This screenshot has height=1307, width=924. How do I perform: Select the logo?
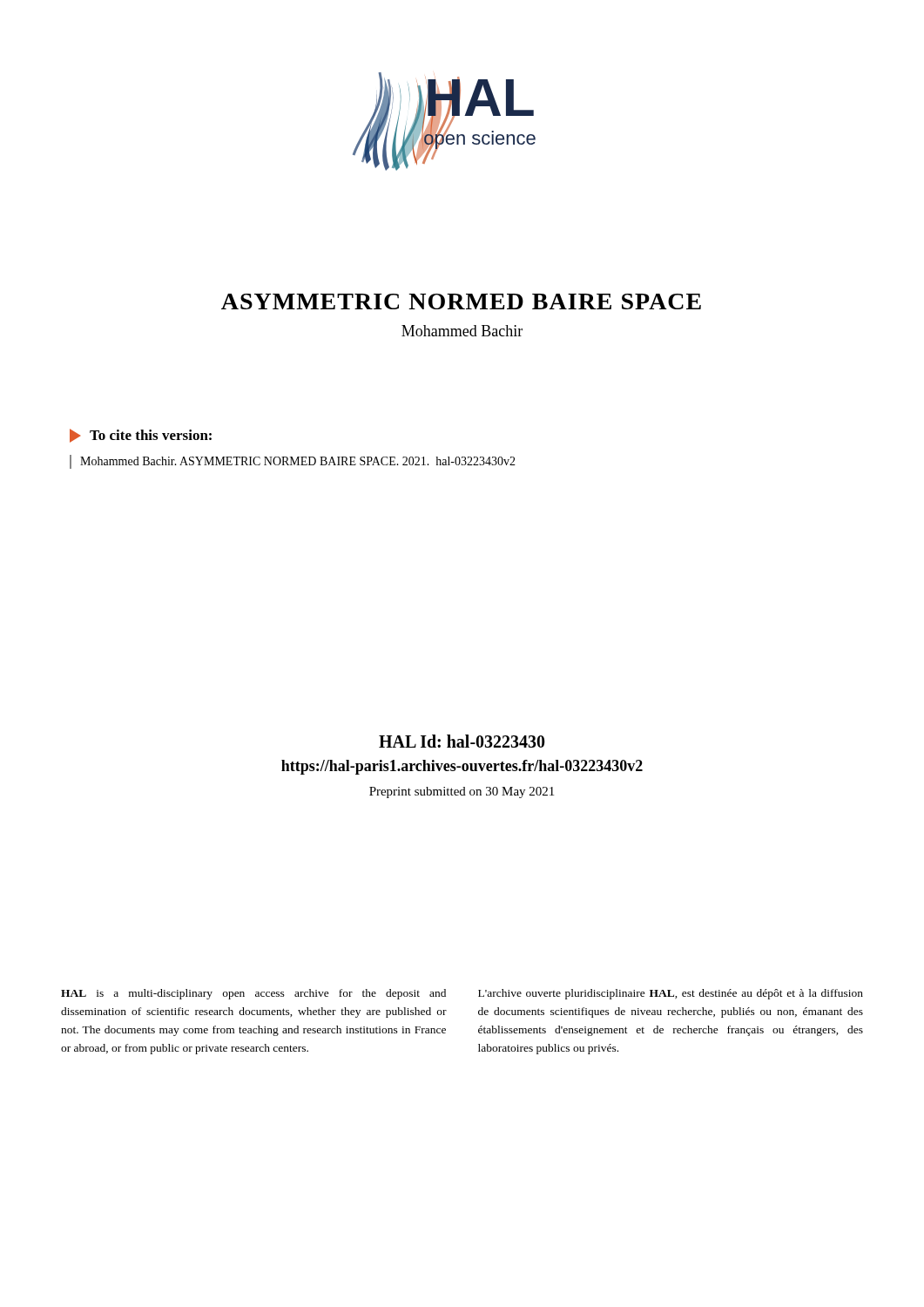[x=462, y=118]
